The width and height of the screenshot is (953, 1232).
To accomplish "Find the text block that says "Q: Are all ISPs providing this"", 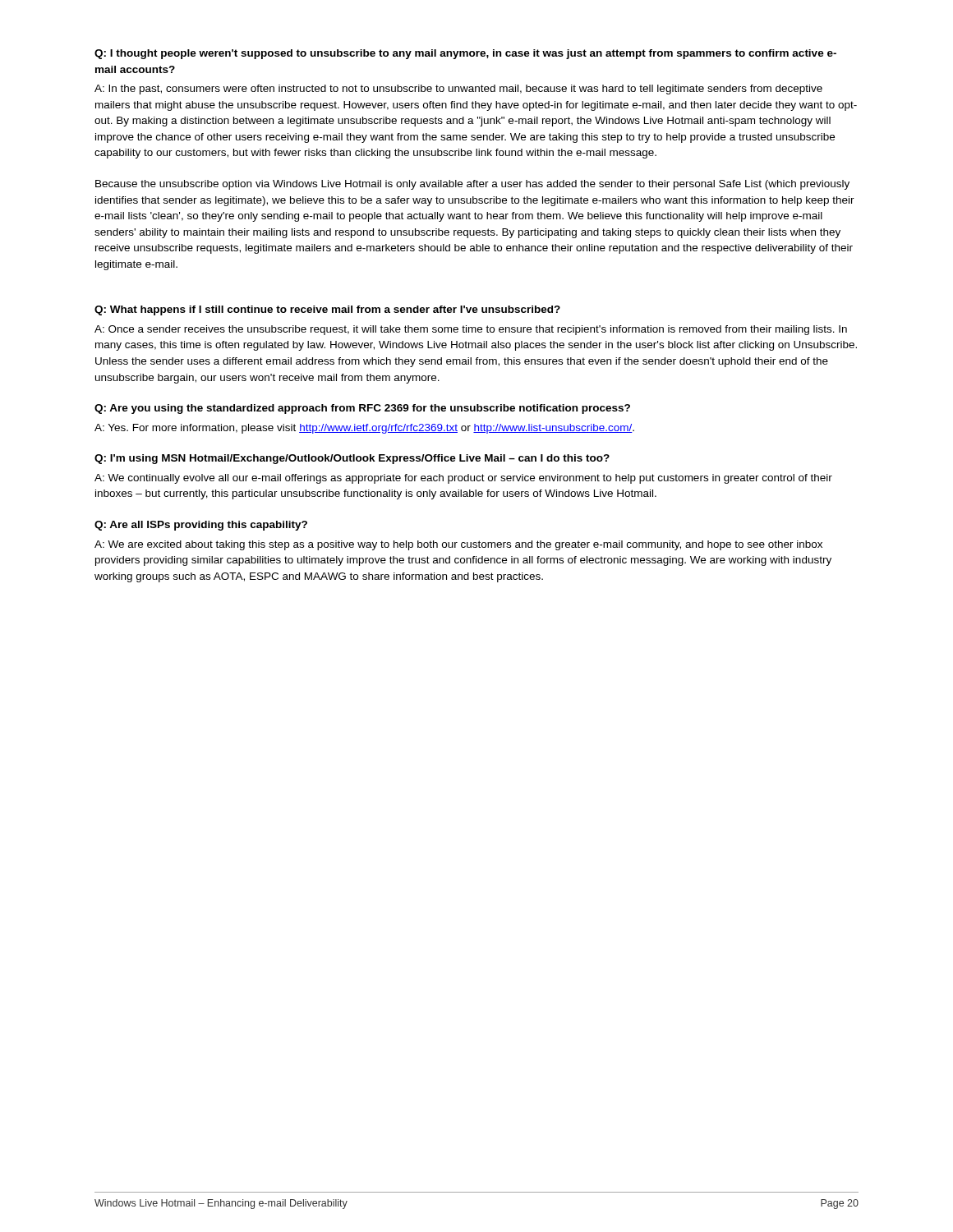I will 476,550.
